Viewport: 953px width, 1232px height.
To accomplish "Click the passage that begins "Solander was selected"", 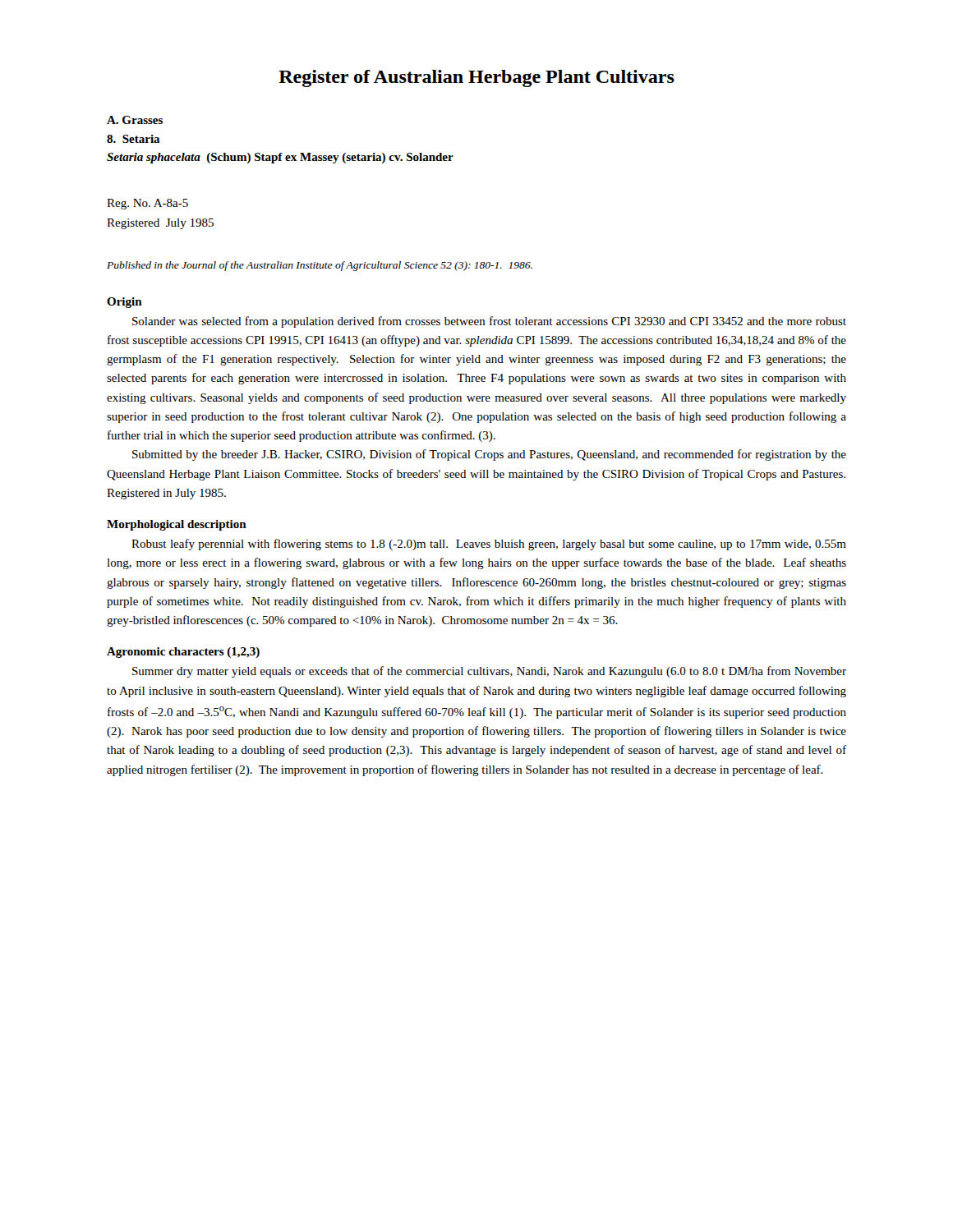I will (x=476, y=407).
